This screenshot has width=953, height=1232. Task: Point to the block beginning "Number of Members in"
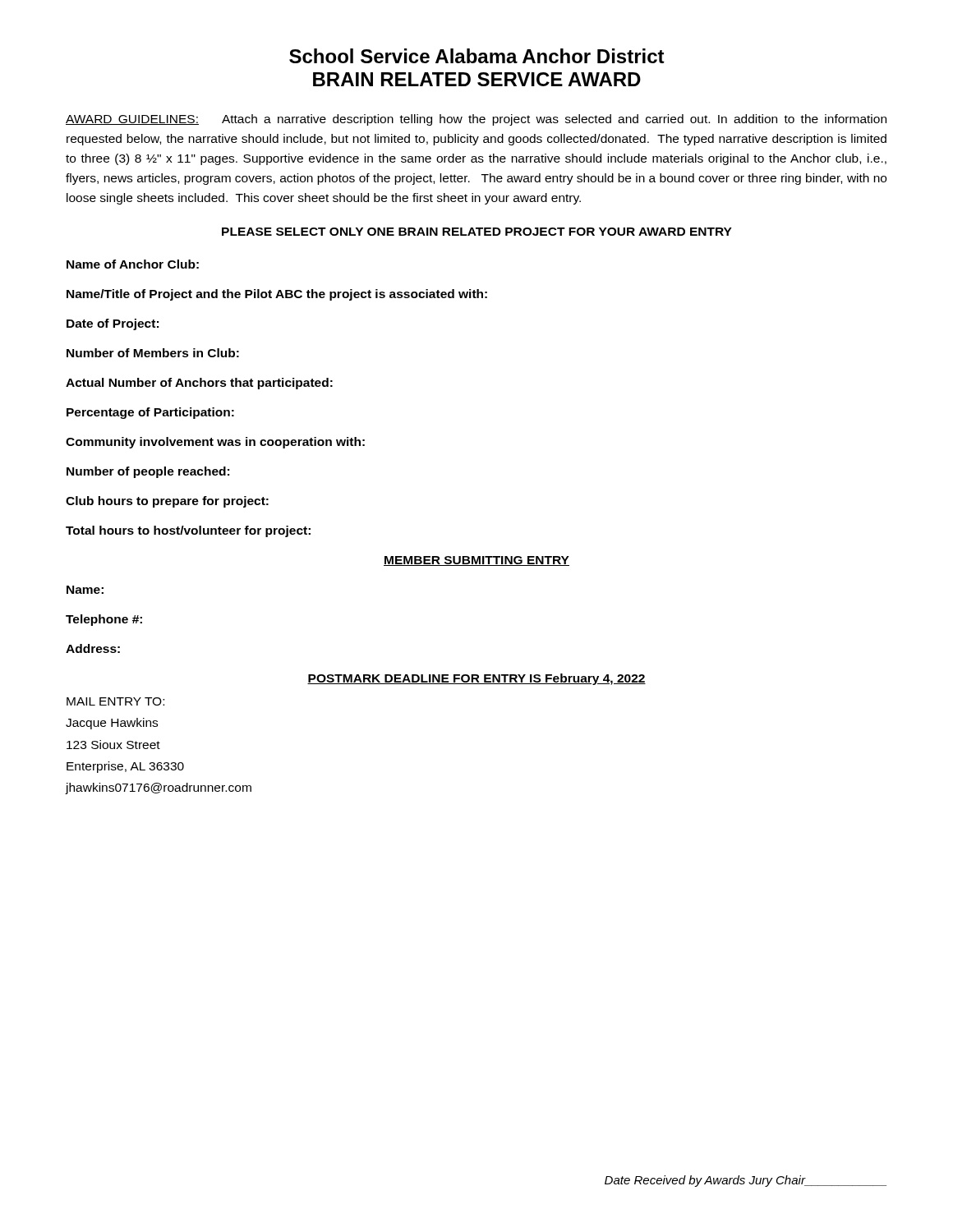153,353
